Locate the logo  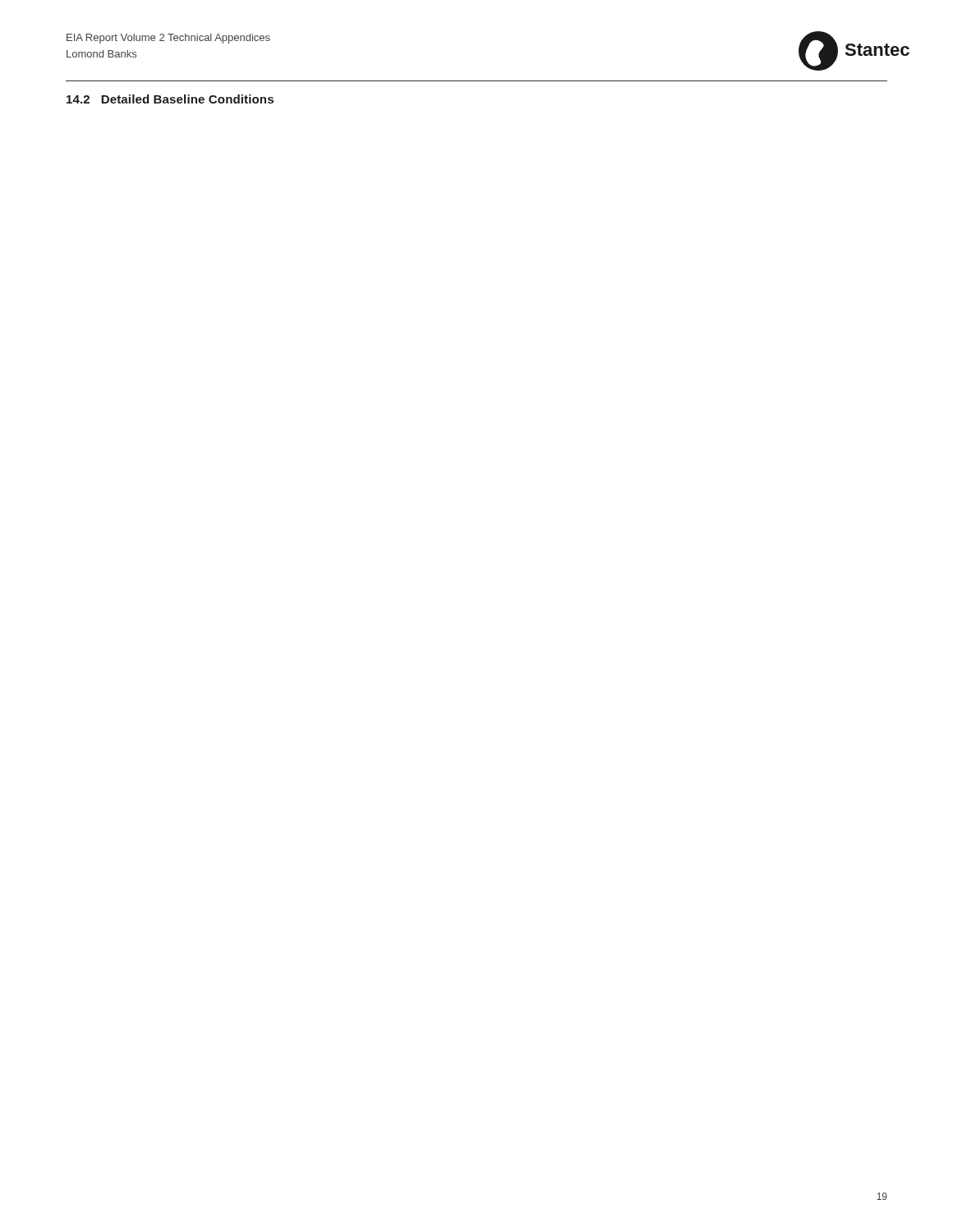tap(842, 53)
